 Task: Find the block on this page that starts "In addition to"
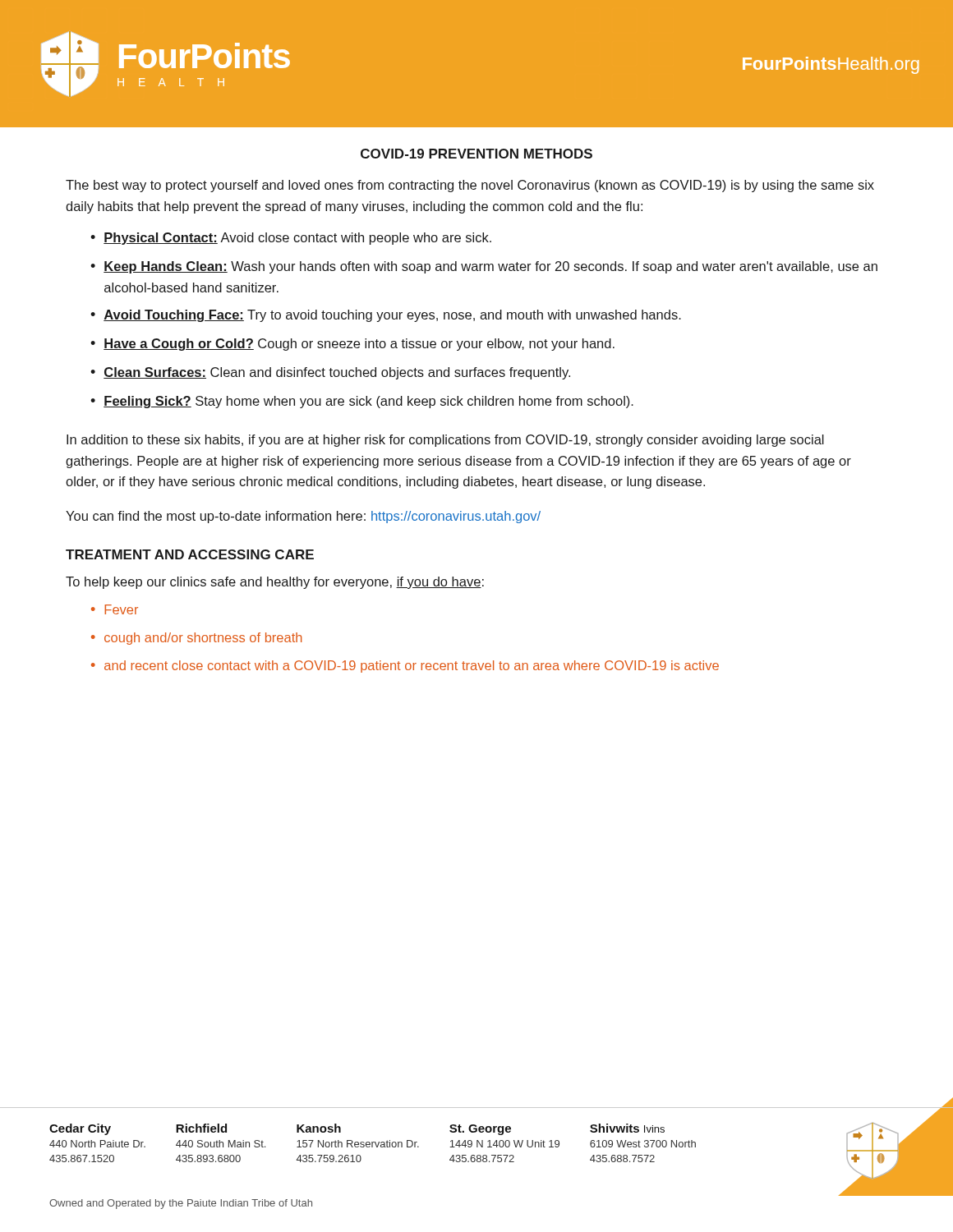(x=458, y=460)
